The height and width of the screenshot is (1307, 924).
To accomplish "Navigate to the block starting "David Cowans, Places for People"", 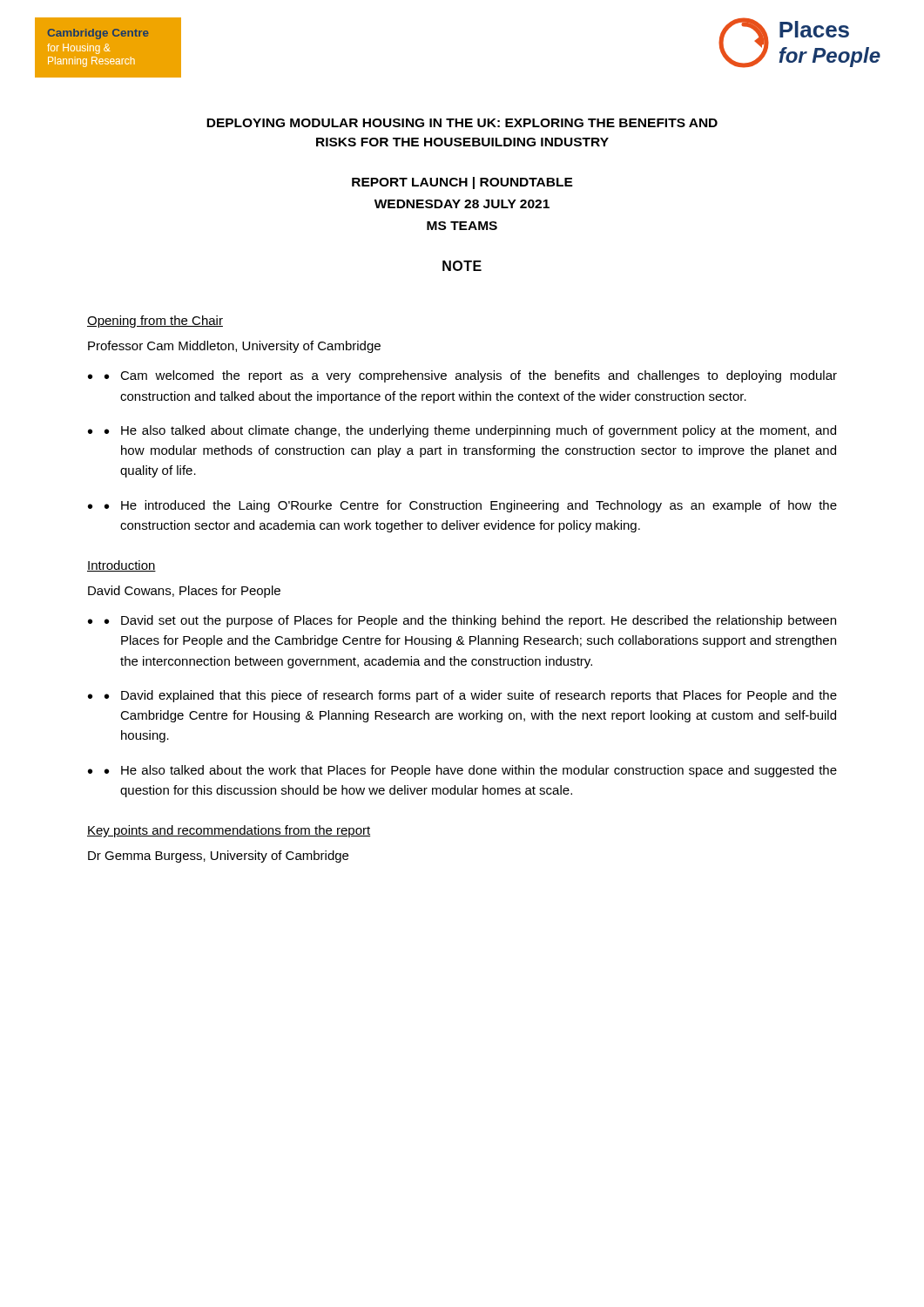I will [184, 590].
